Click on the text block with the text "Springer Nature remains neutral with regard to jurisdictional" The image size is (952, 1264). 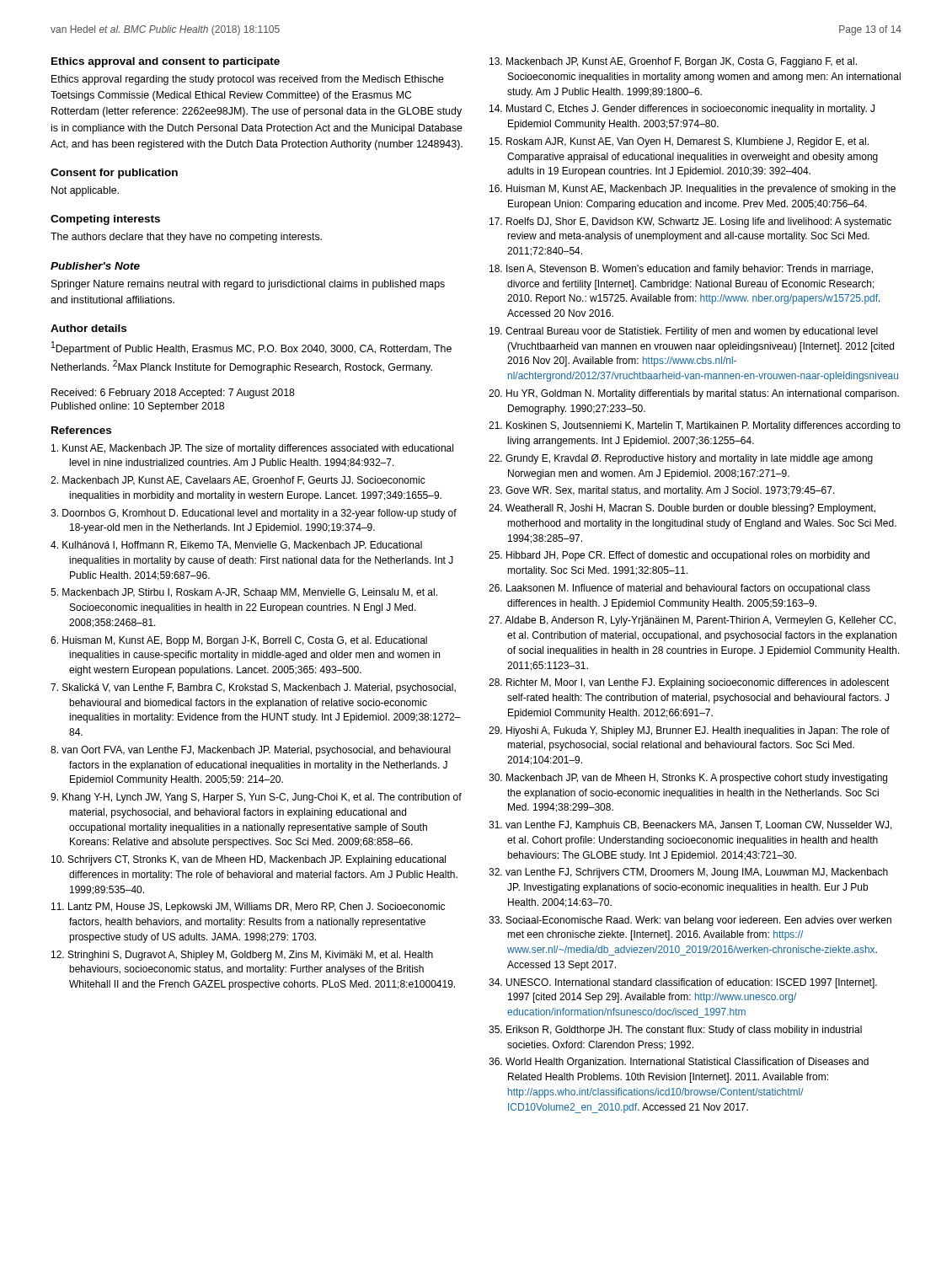point(248,292)
